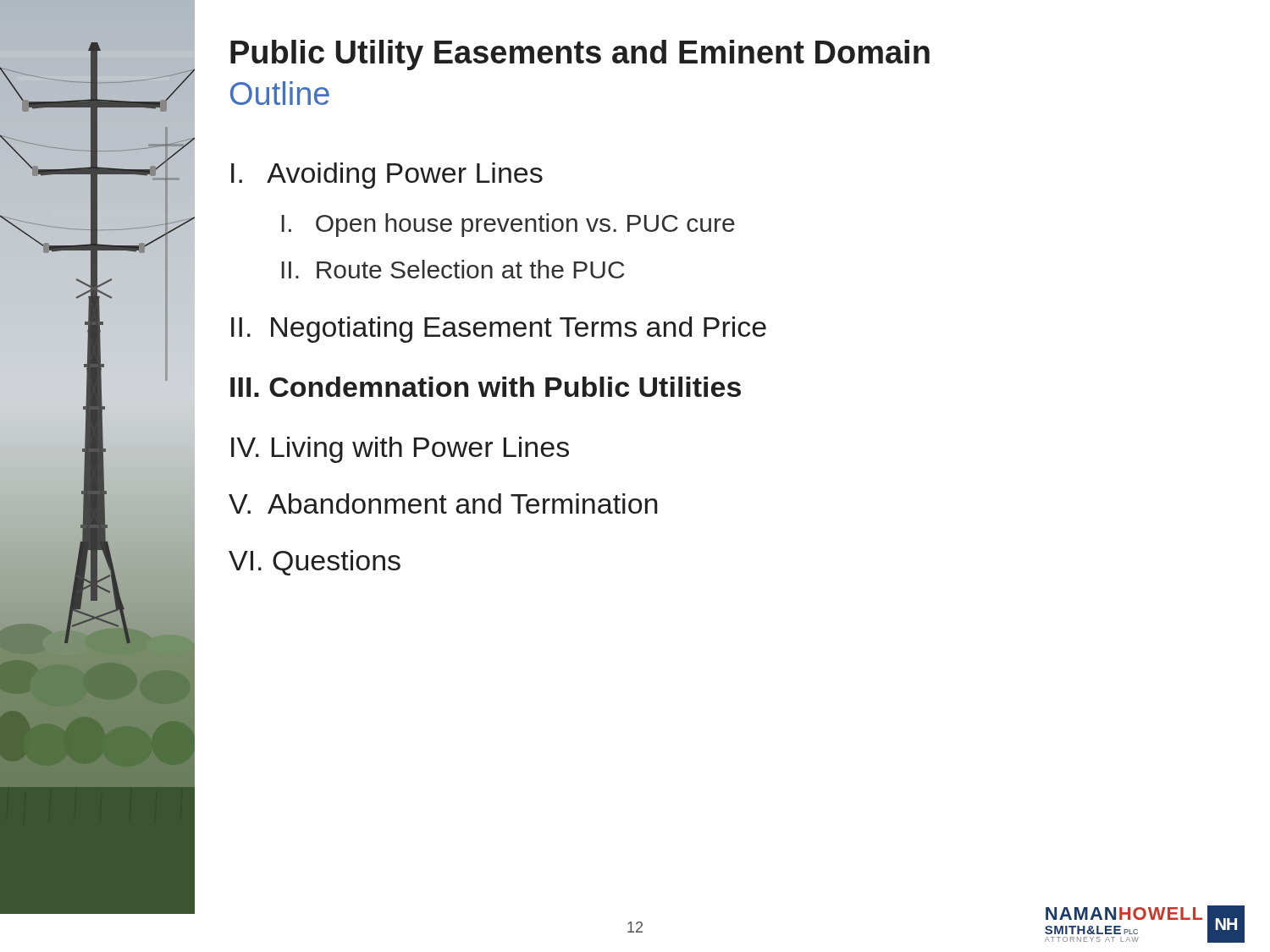Locate the text "V. Abandonment and Termination"
This screenshot has width=1270, height=952.
444,503
